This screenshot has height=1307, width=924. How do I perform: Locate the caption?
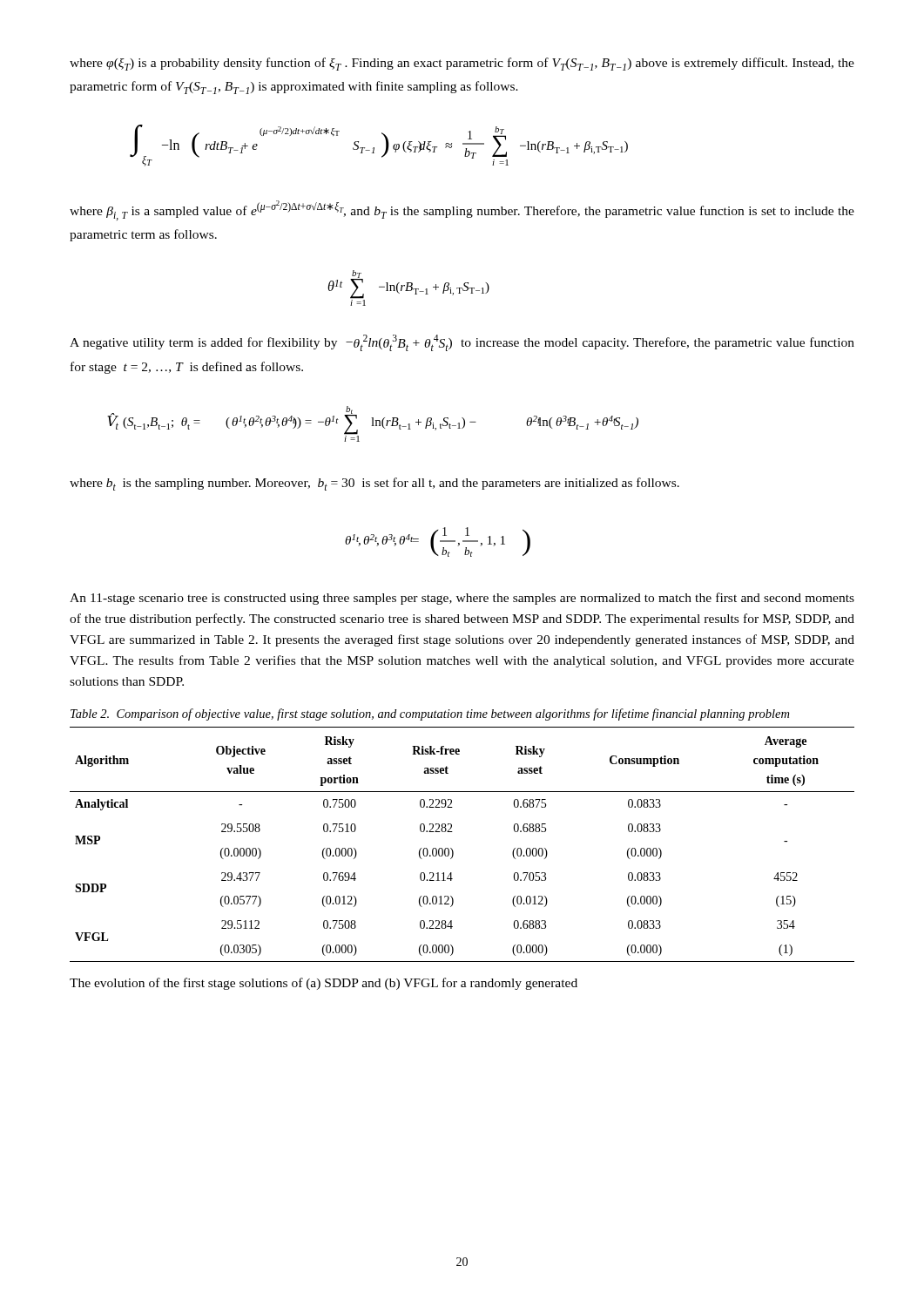430,714
